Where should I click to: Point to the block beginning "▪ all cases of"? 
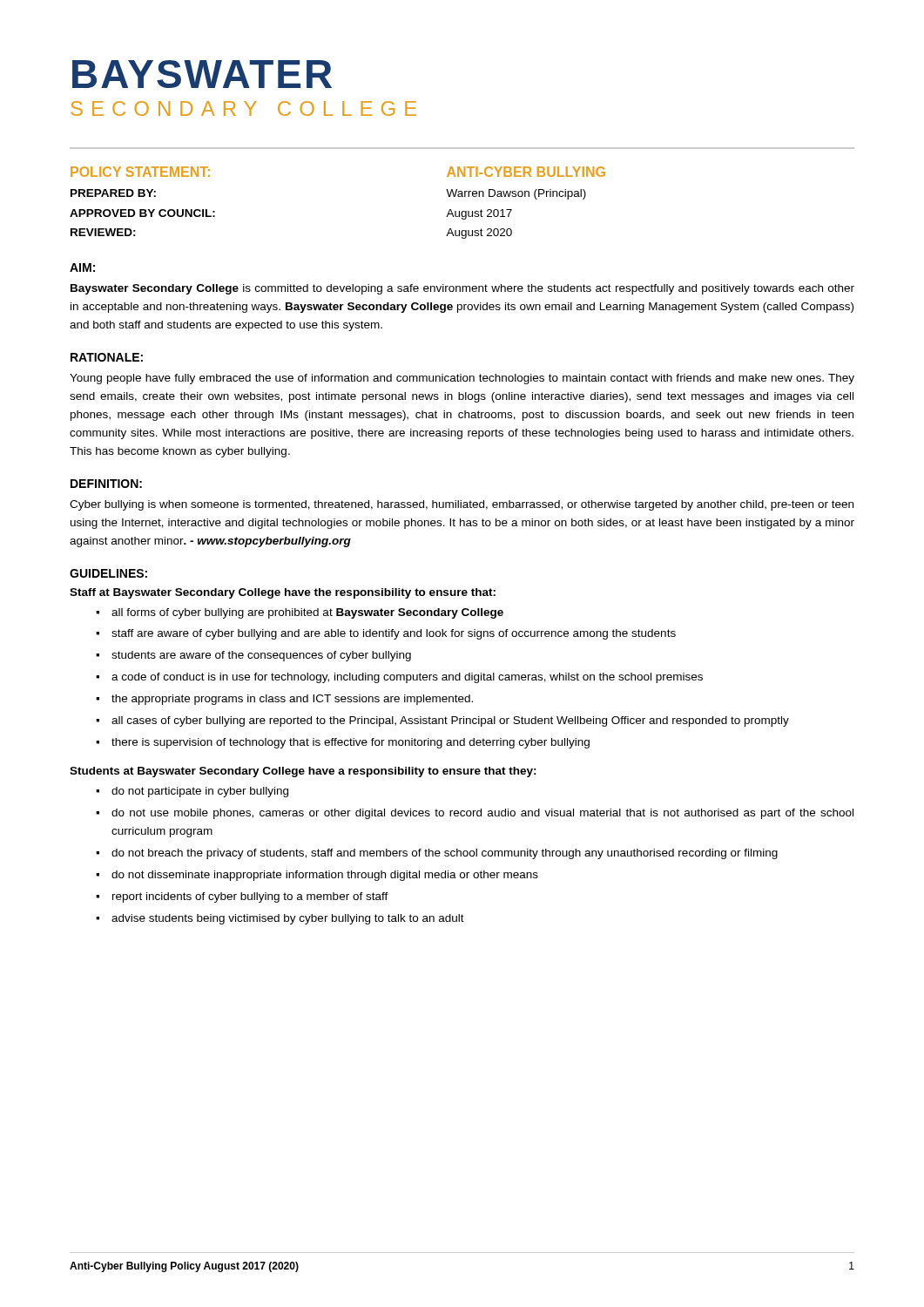(x=442, y=721)
